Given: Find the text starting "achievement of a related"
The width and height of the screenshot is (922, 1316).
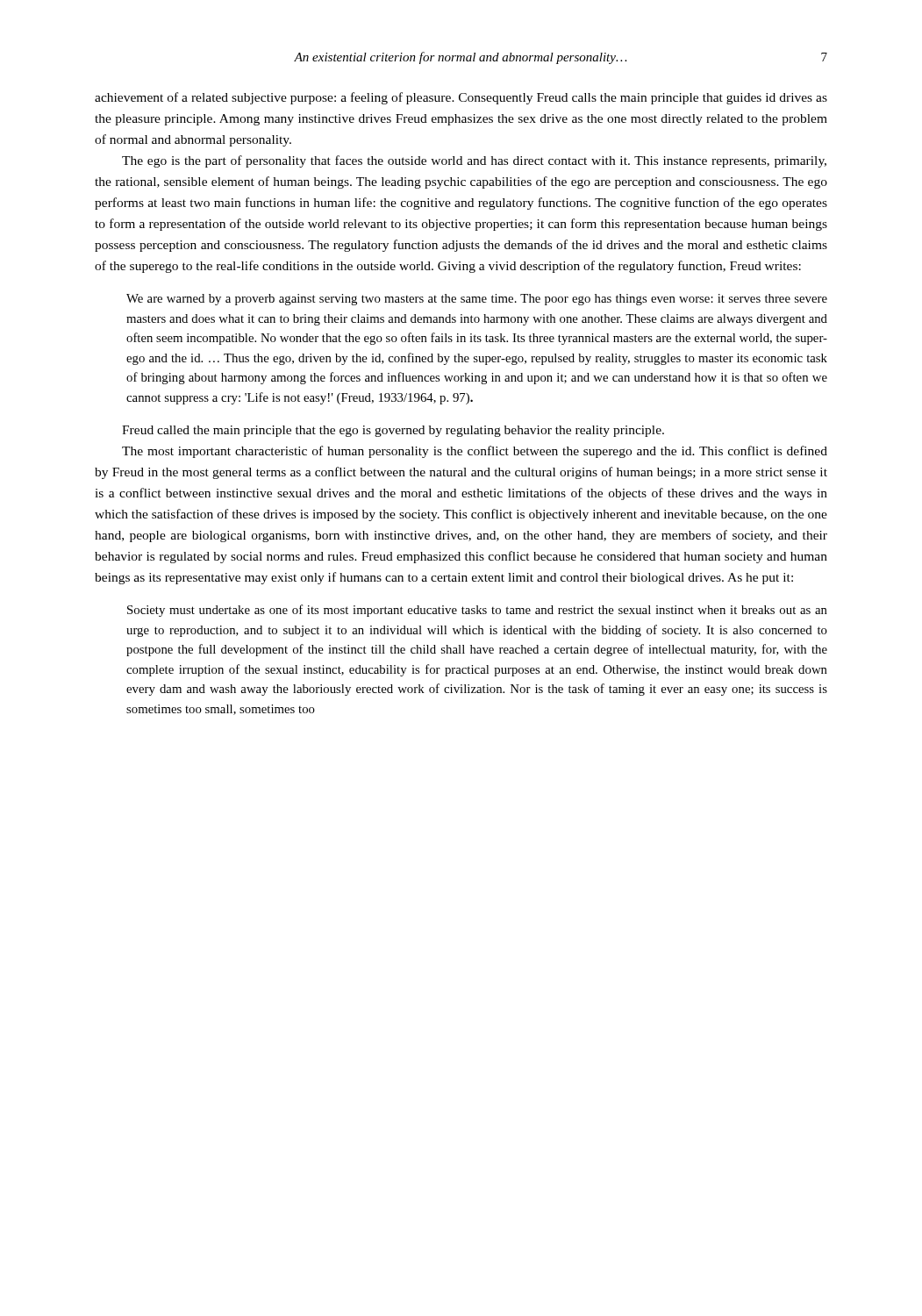Looking at the screenshot, I should pyautogui.click(x=461, y=182).
